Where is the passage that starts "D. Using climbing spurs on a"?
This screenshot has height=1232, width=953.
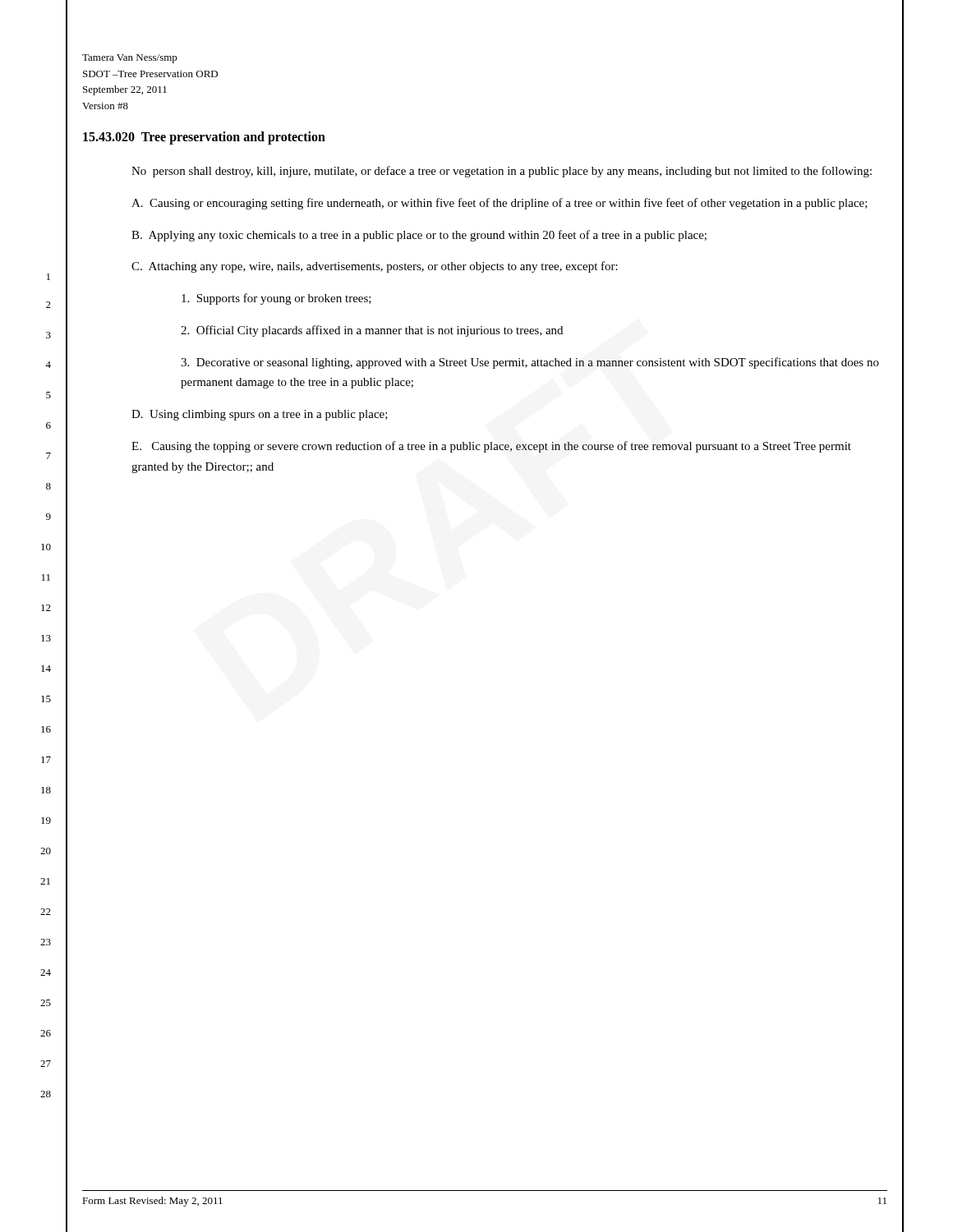coord(260,414)
